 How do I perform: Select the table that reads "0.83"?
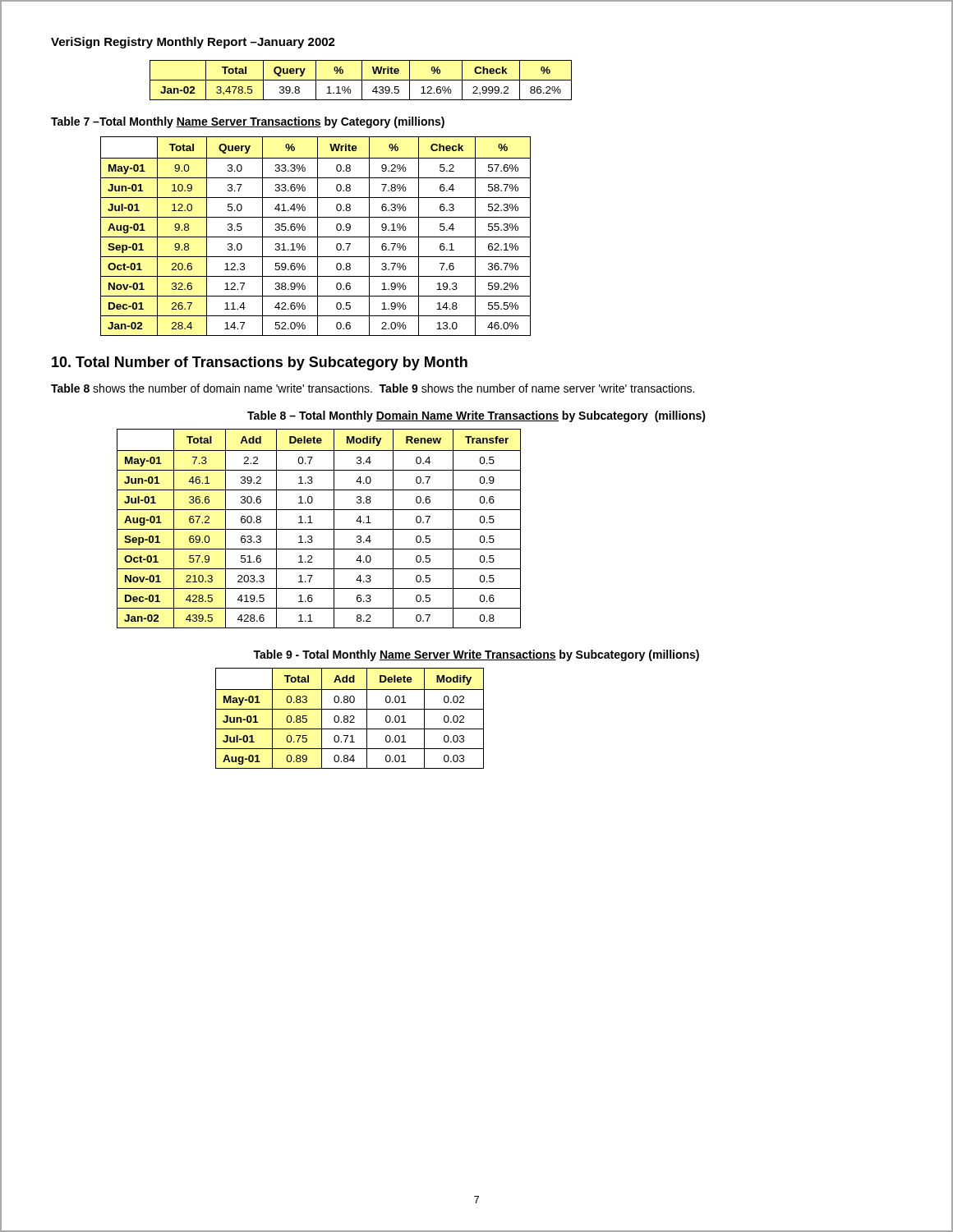(476, 719)
